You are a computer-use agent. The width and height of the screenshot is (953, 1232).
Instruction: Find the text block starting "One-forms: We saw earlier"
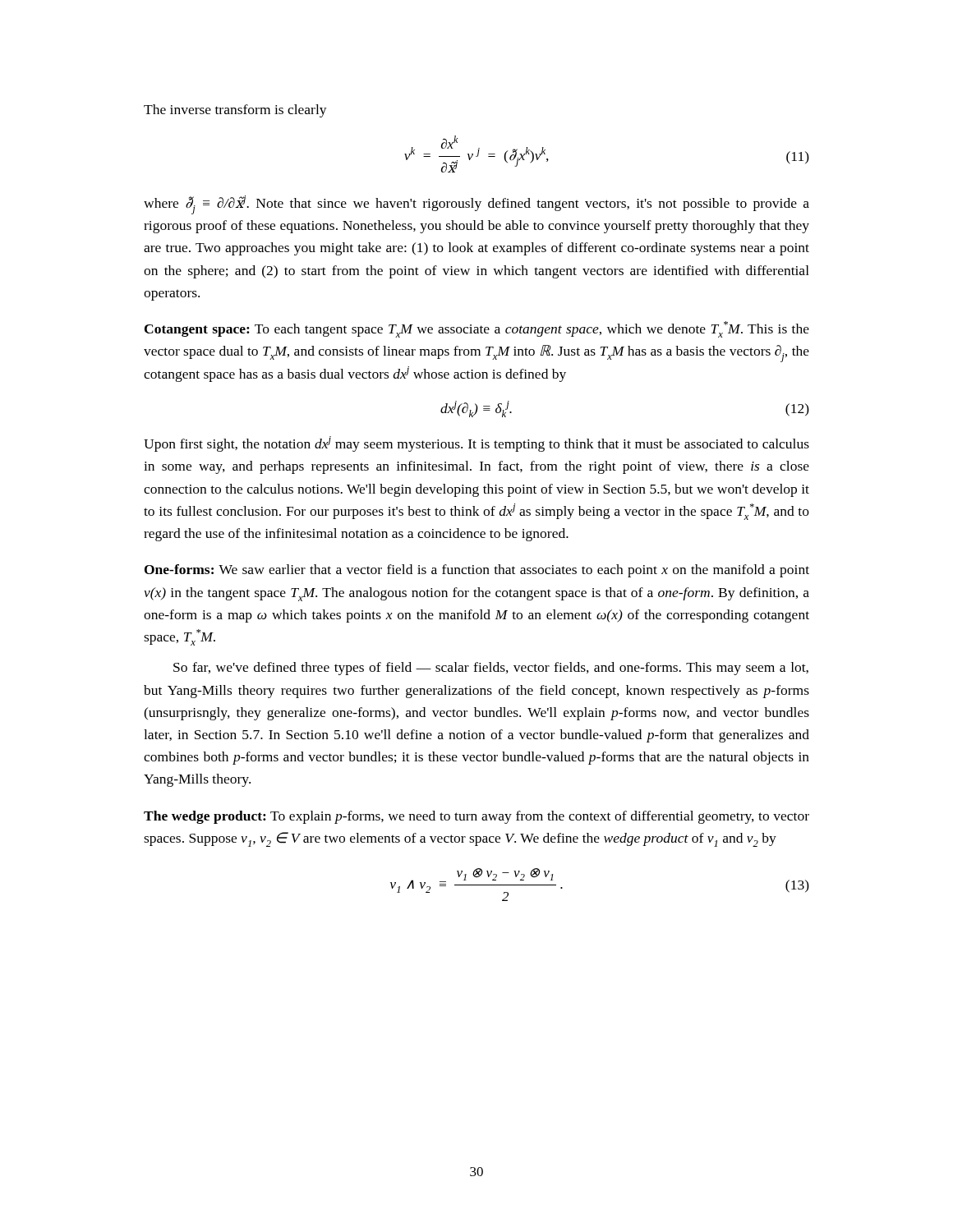[x=476, y=604]
